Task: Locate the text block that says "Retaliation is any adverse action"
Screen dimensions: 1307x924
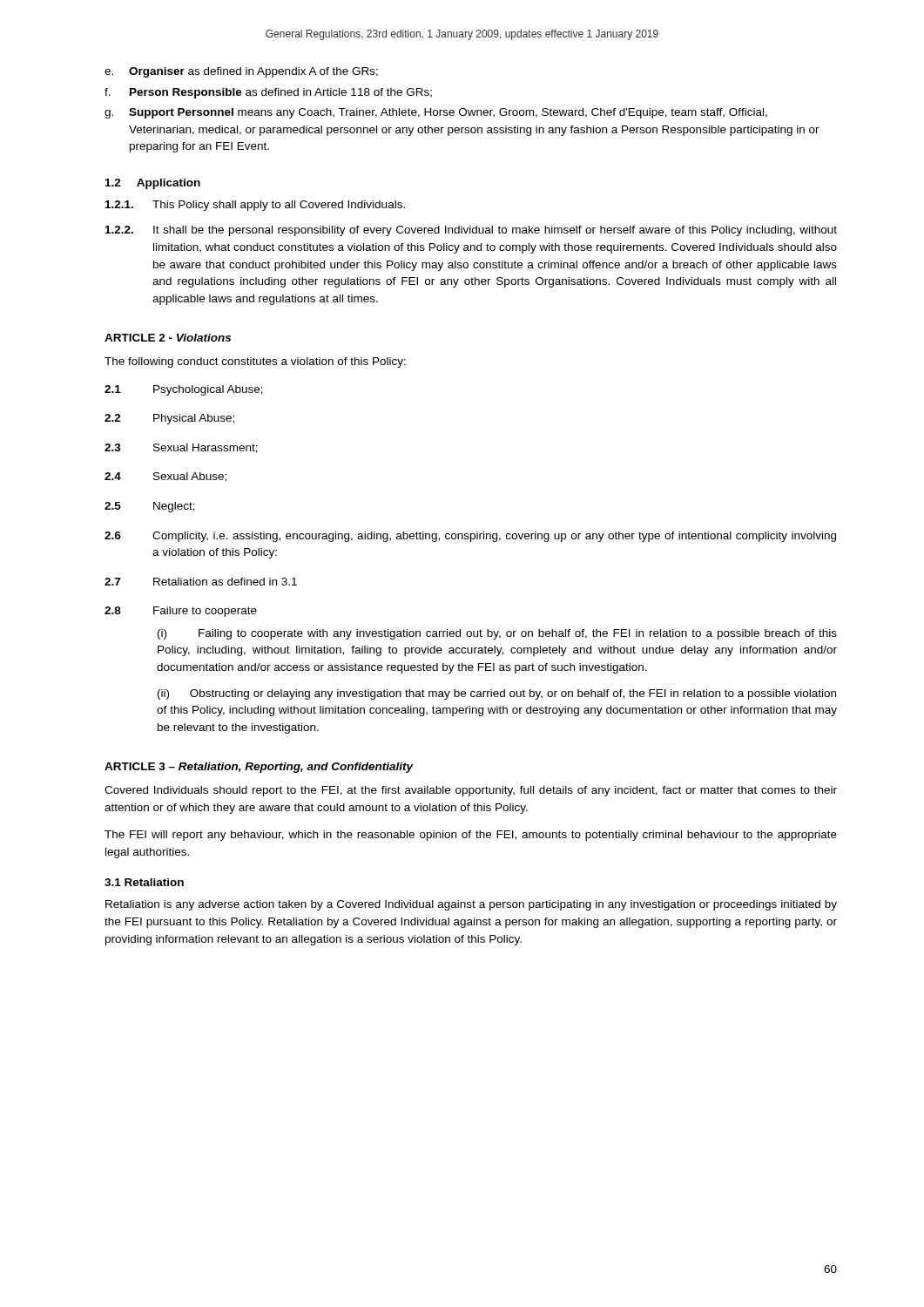Action: 471,921
